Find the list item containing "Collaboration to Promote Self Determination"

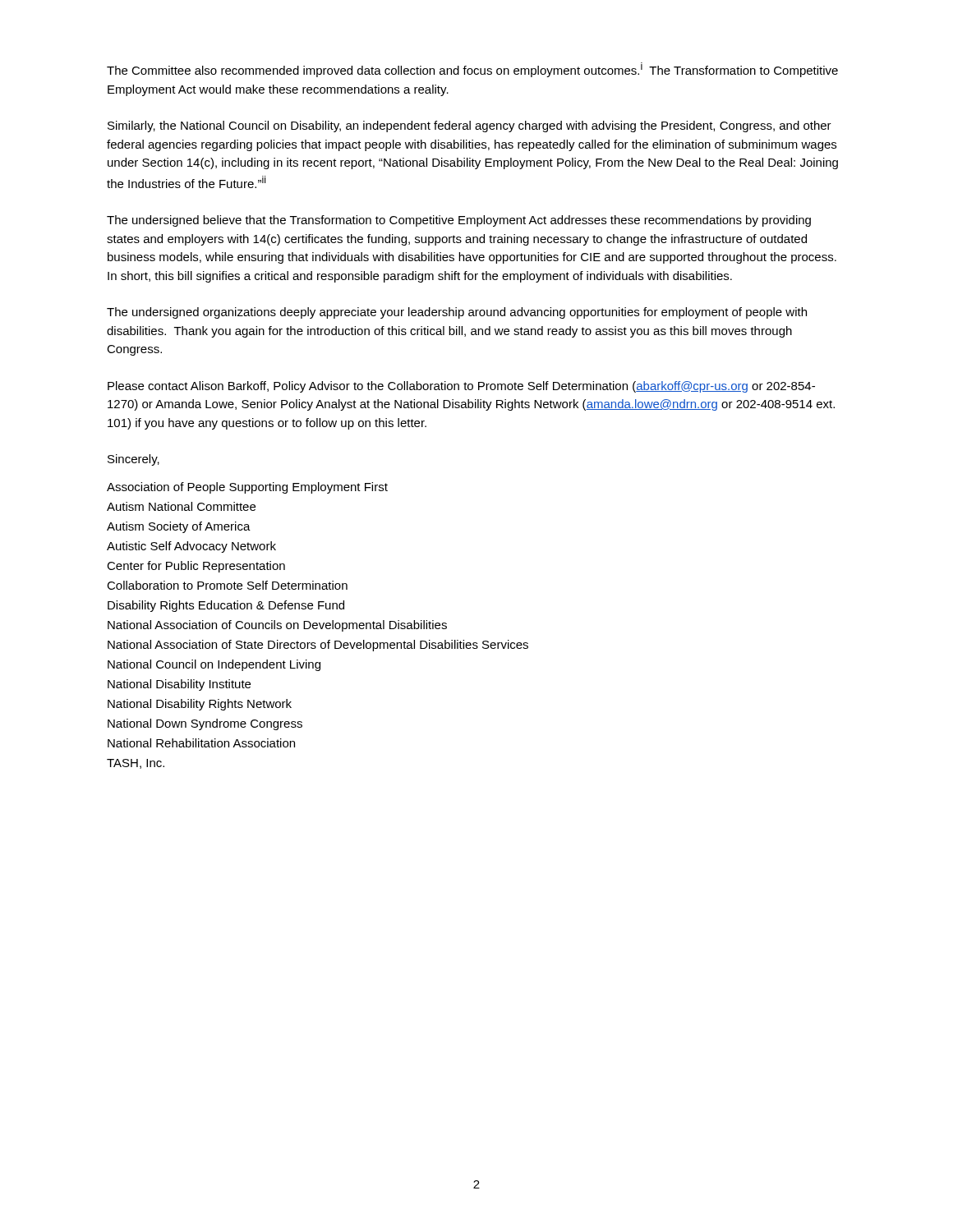click(x=227, y=585)
